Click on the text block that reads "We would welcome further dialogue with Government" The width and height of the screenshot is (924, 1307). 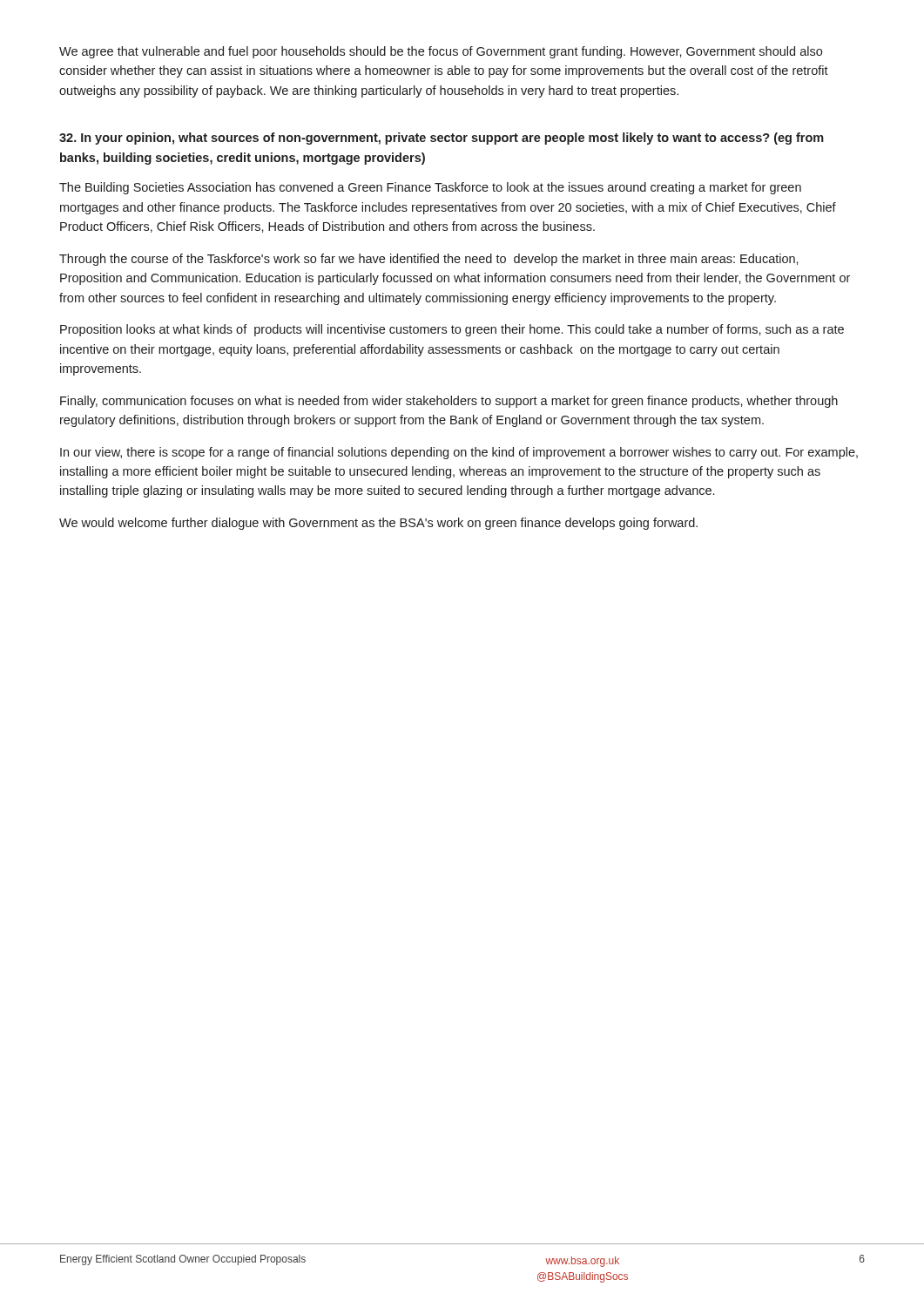[379, 523]
